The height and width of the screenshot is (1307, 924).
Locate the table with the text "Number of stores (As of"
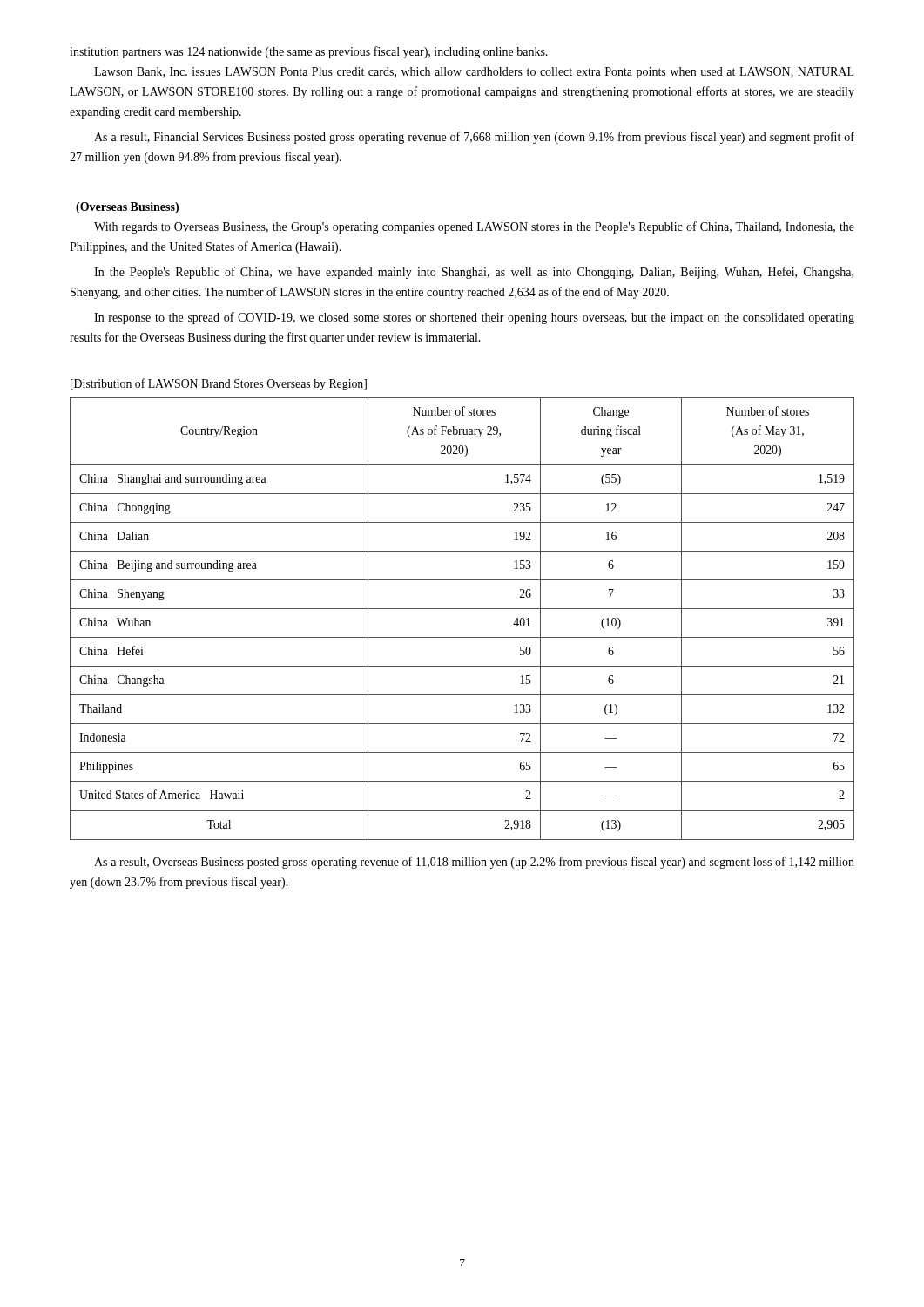coord(462,618)
